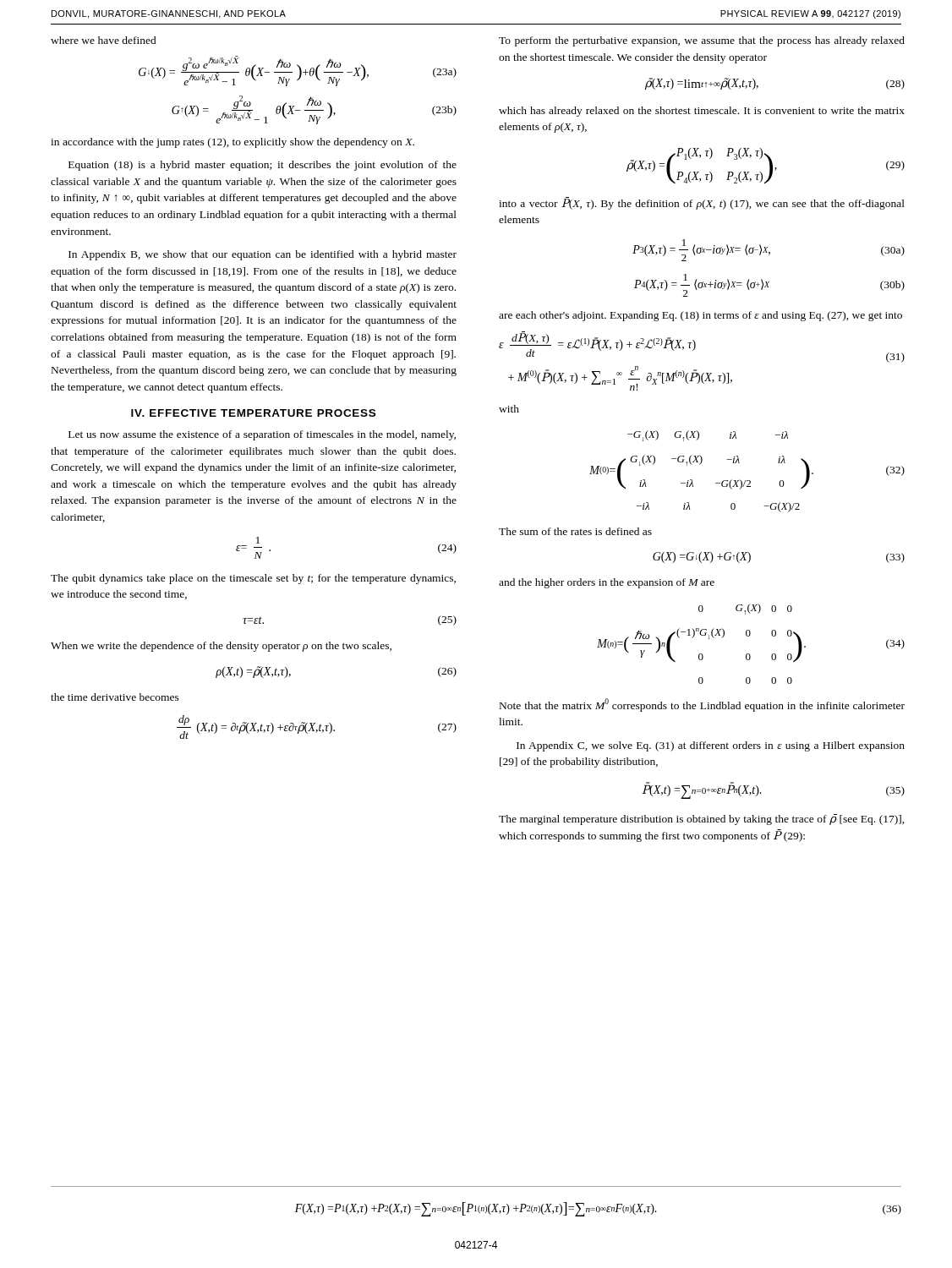Select the element starting "F(X, τ) ="
952x1268 pixels.
[x=476, y=1208]
